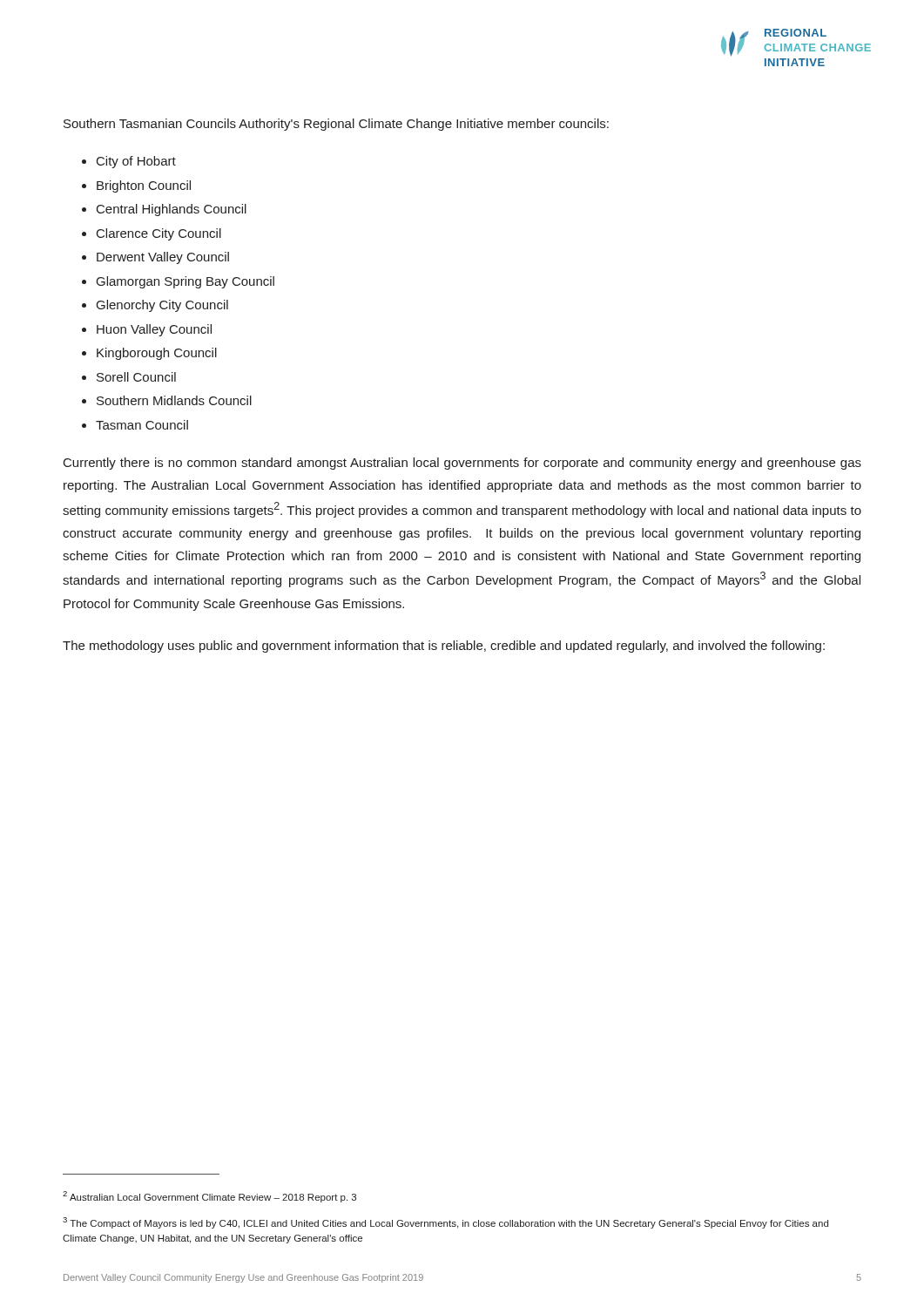Viewport: 924px width, 1307px height.
Task: Click the passage that begins "Currently there is no common standard amongst Australian"
Action: pos(462,533)
